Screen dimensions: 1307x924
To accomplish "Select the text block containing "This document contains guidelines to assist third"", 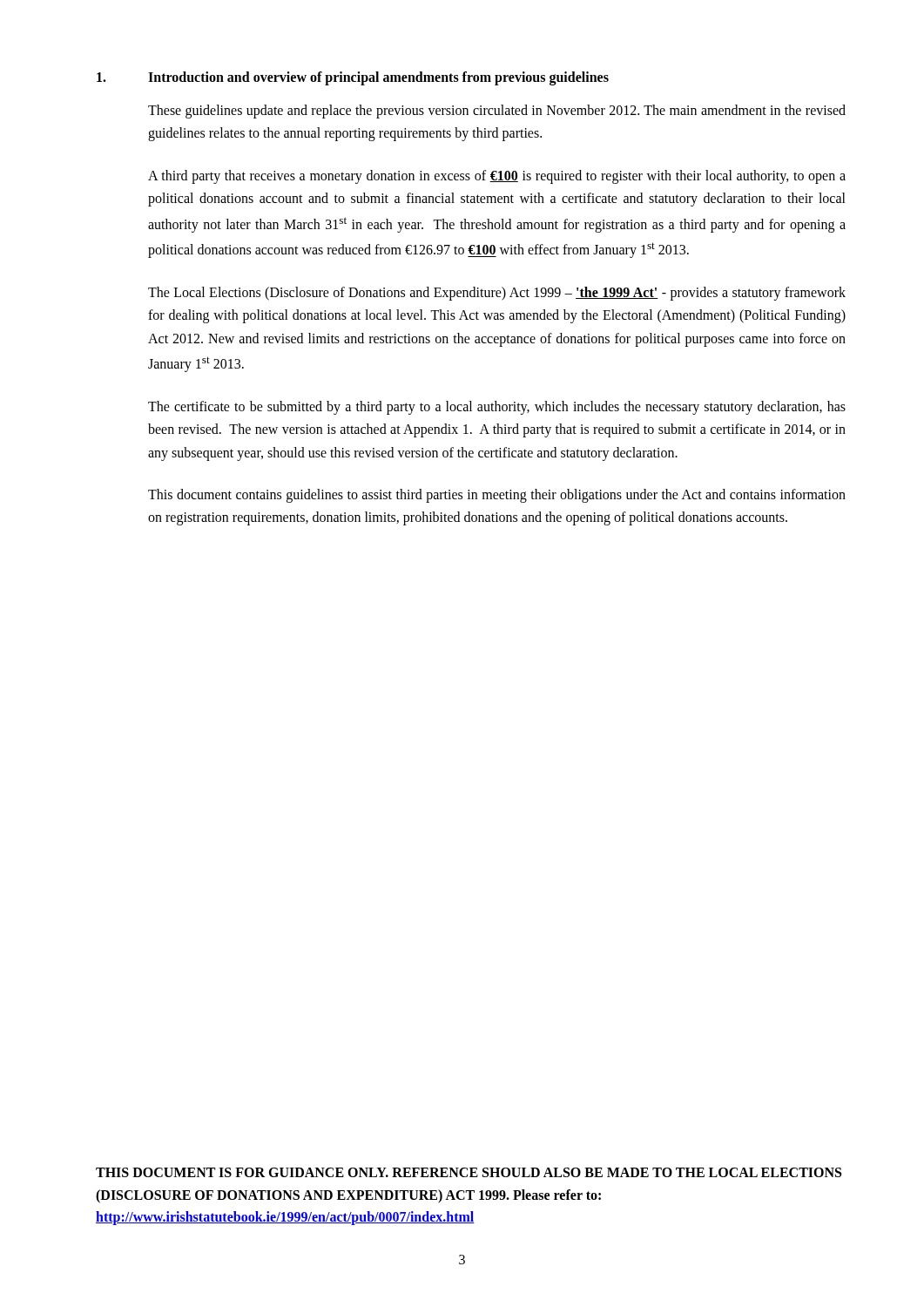I will 497,506.
